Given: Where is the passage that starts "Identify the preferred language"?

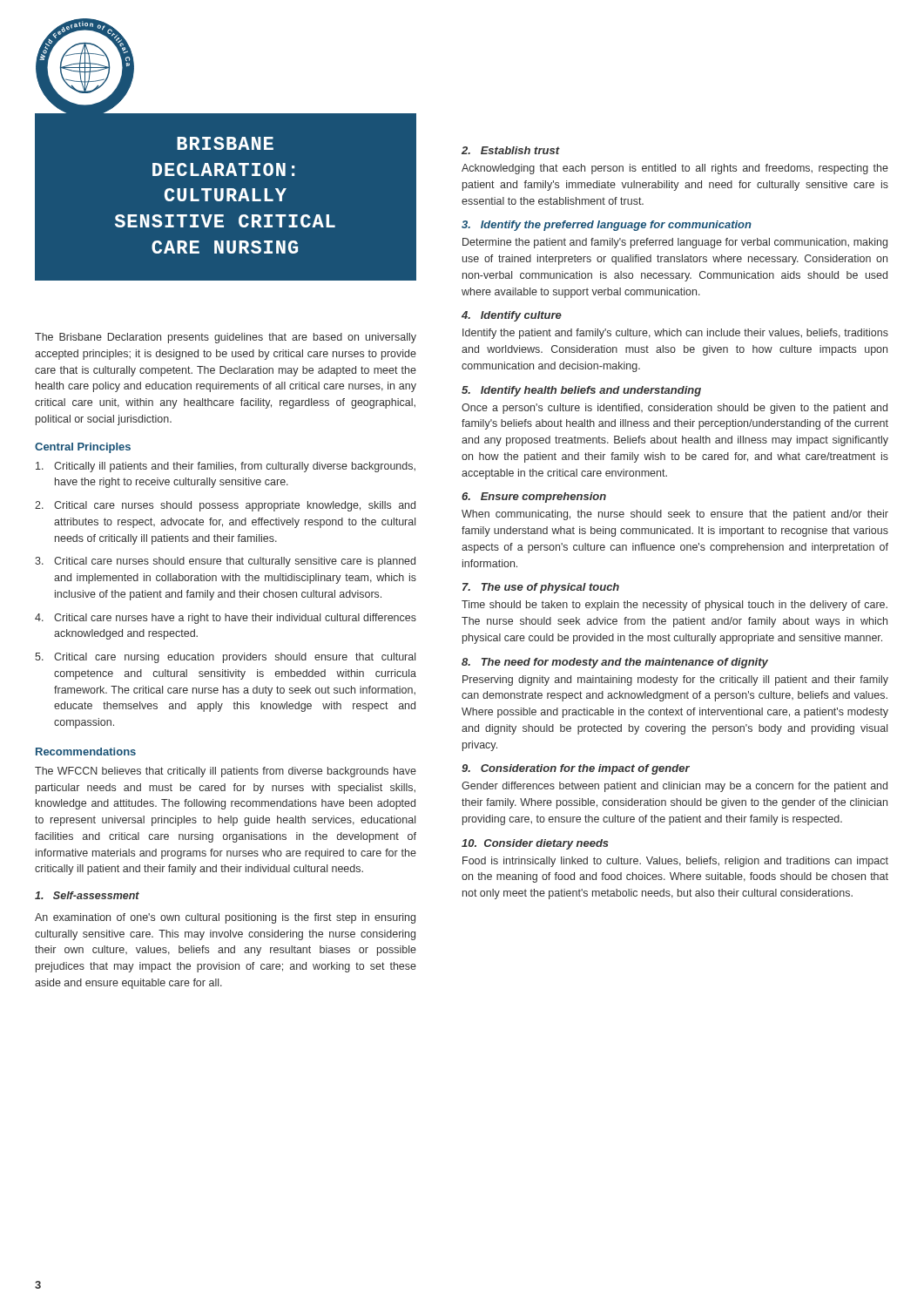Looking at the screenshot, I should (x=607, y=225).
